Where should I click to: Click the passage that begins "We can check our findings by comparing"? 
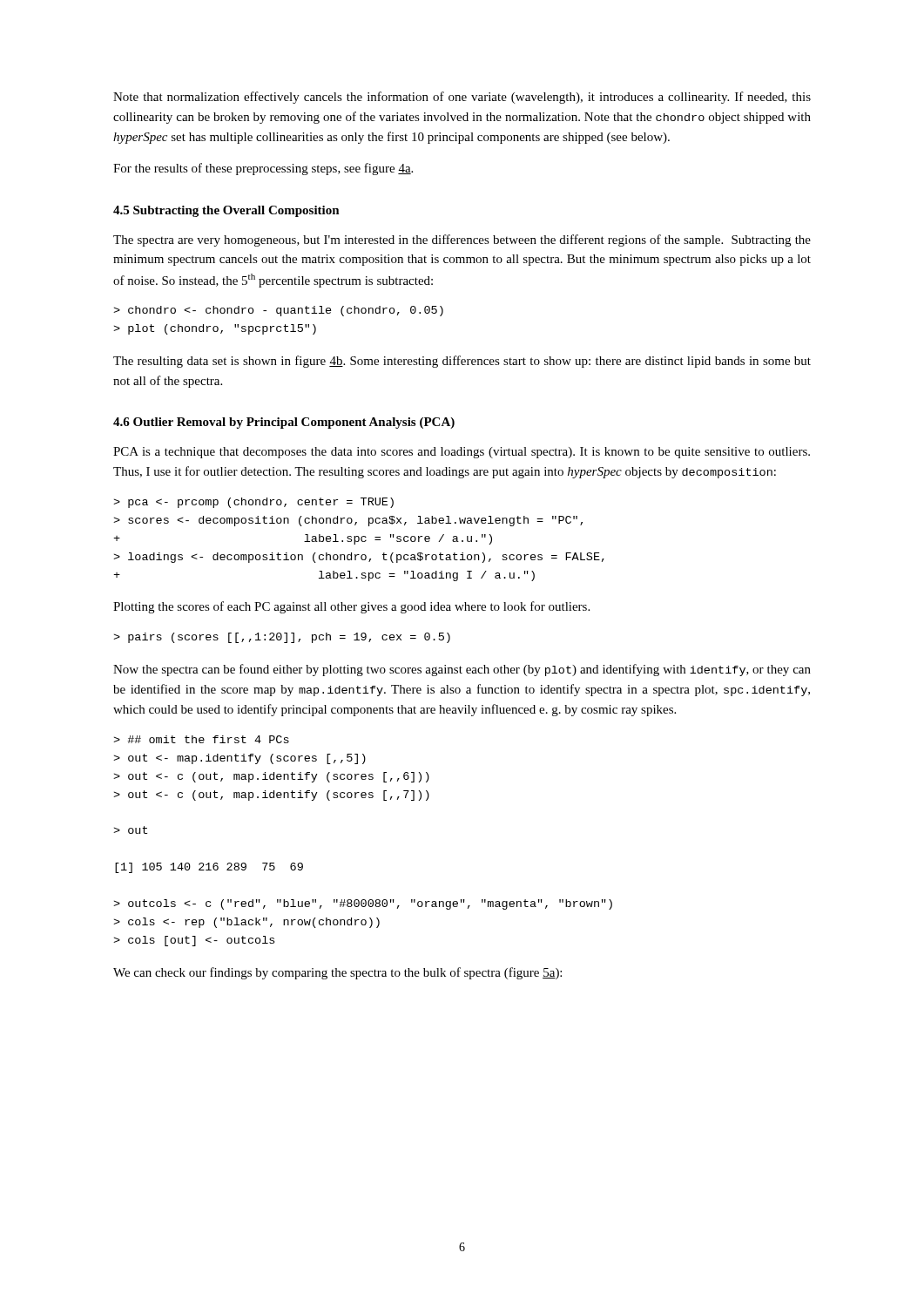(x=338, y=972)
